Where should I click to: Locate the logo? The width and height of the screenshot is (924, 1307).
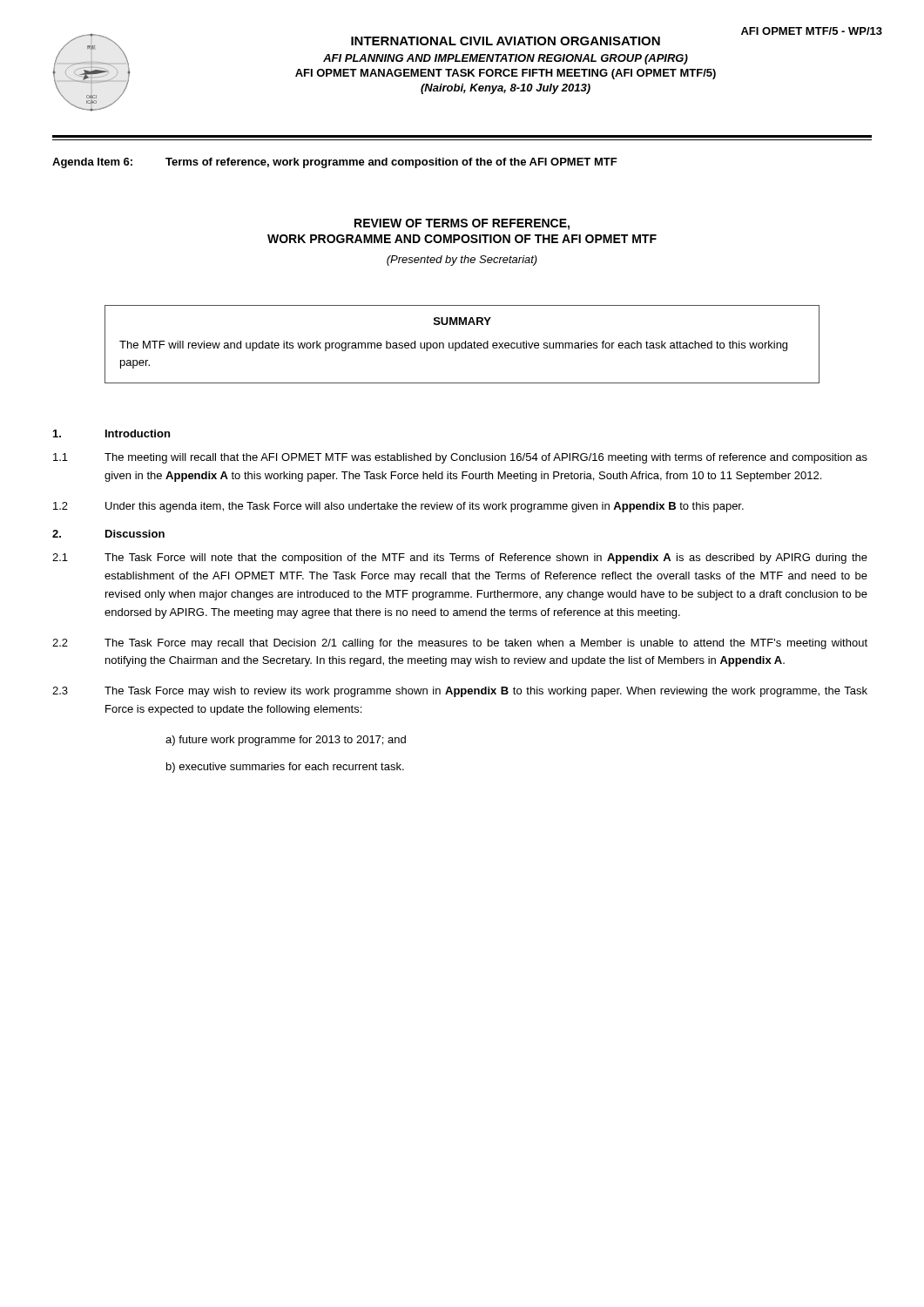pyautogui.click(x=91, y=72)
